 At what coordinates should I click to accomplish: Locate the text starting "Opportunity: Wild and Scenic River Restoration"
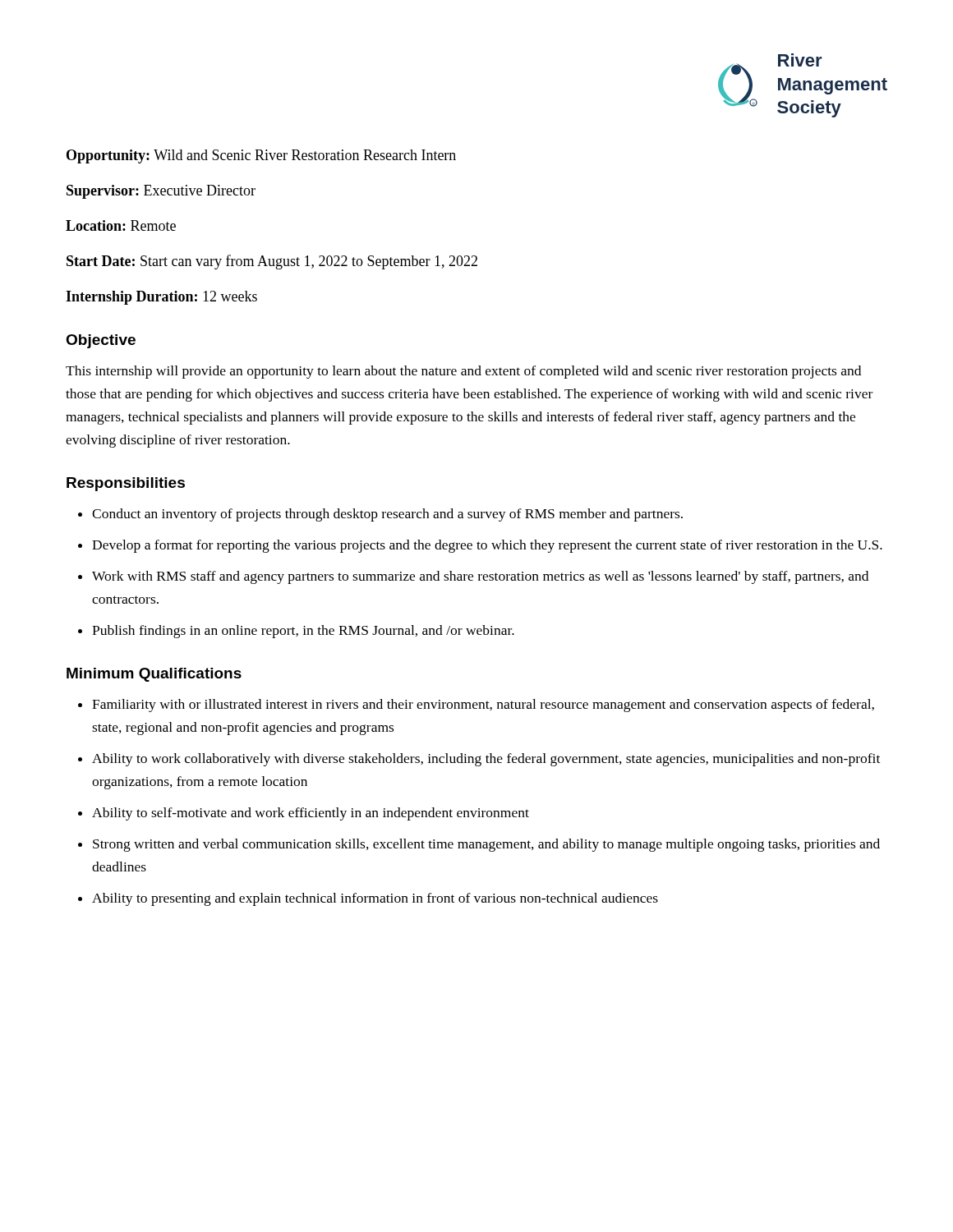click(x=261, y=155)
